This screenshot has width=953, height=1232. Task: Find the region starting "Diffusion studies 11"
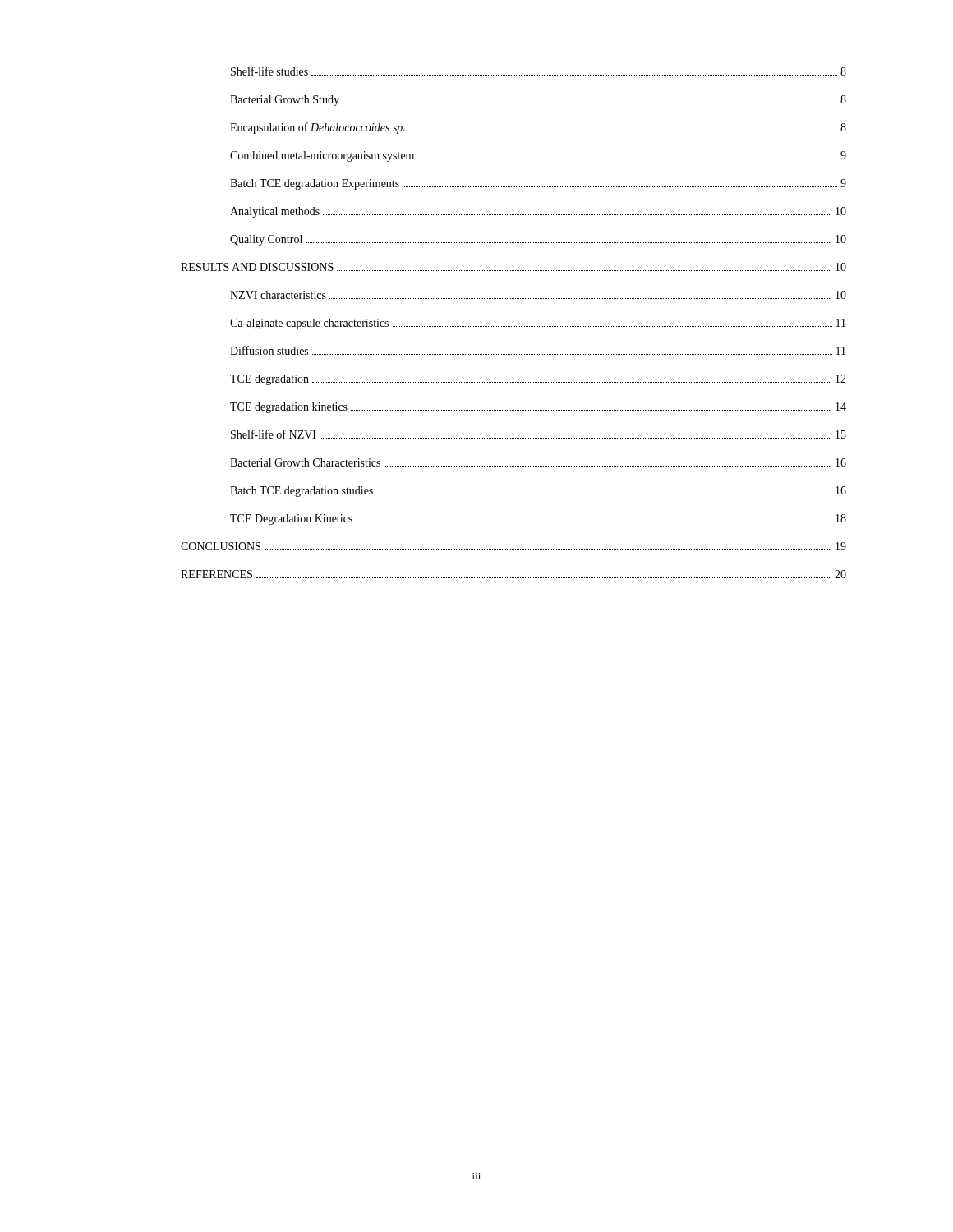tap(538, 352)
